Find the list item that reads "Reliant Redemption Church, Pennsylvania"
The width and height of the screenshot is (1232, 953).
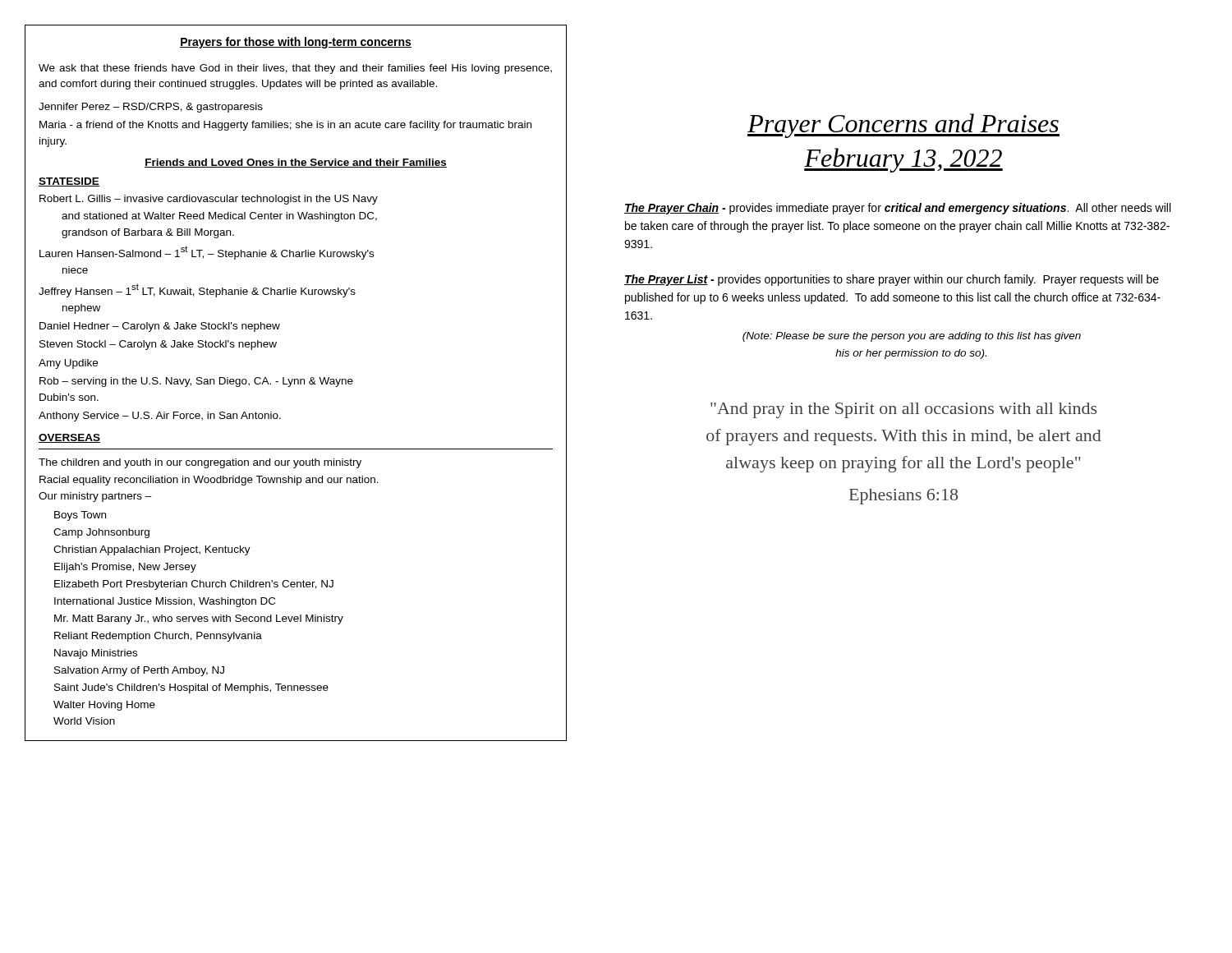(158, 635)
